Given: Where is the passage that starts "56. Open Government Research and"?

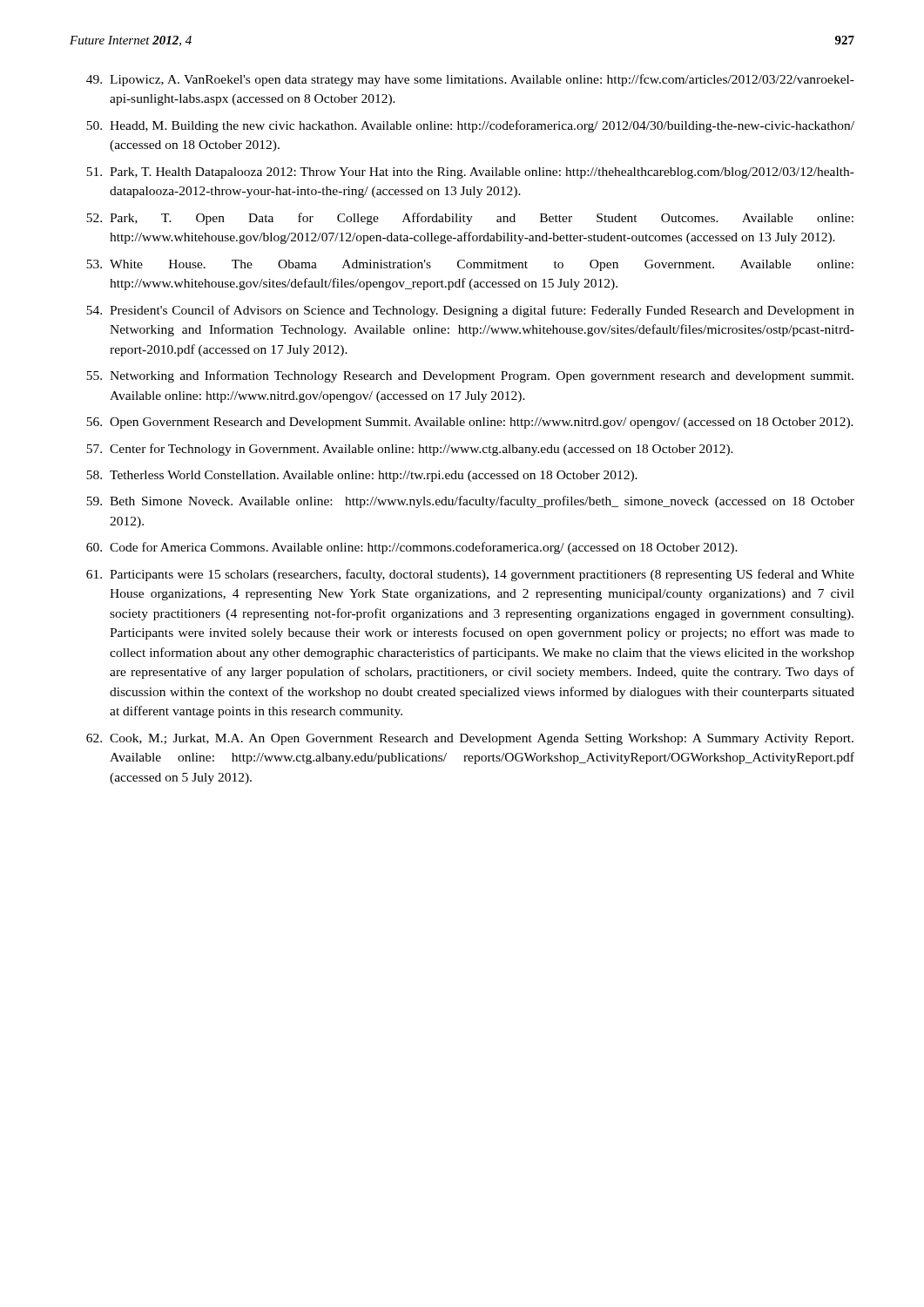Looking at the screenshot, I should [x=462, y=422].
